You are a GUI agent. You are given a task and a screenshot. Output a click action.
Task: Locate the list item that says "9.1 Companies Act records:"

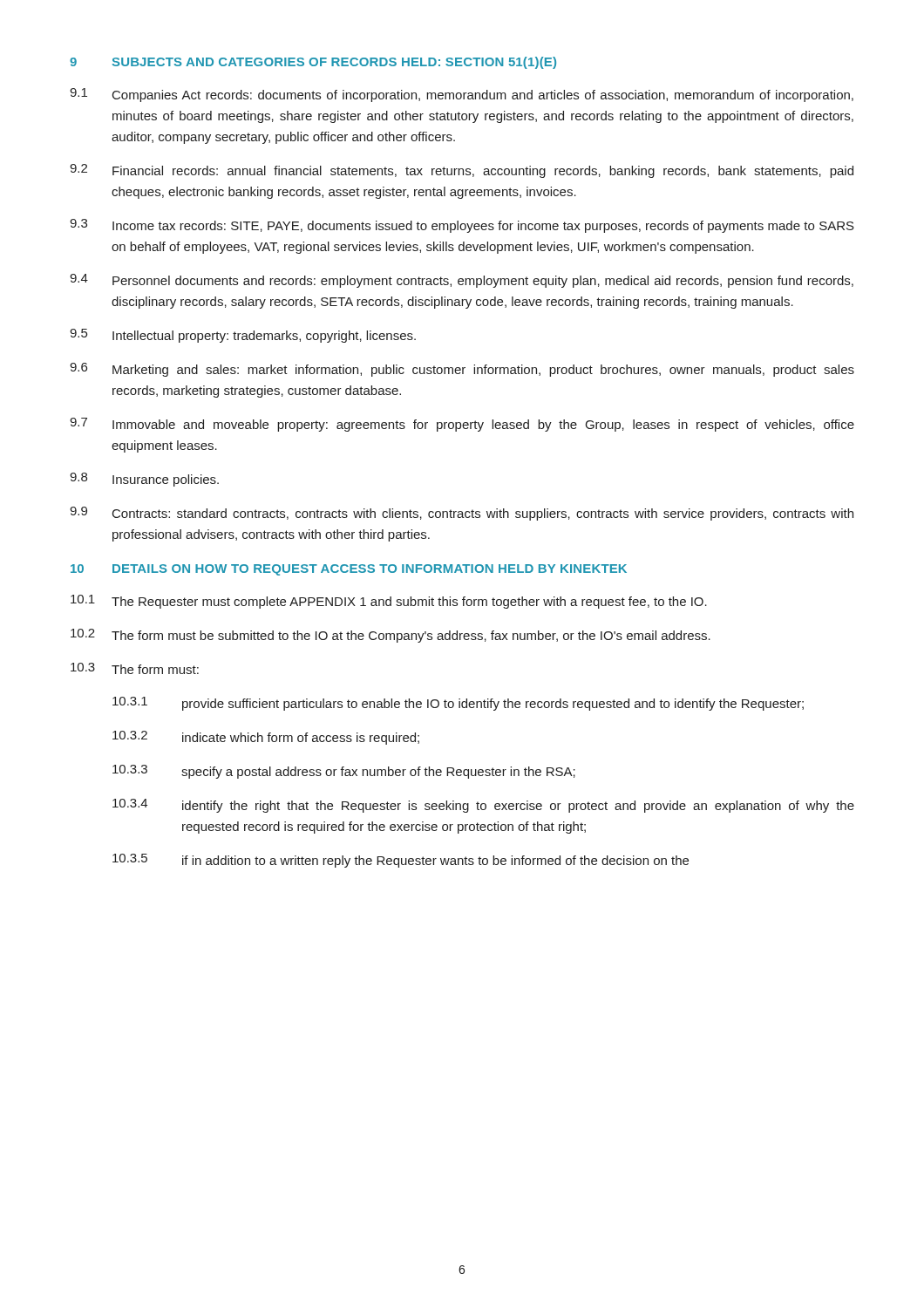coord(462,116)
